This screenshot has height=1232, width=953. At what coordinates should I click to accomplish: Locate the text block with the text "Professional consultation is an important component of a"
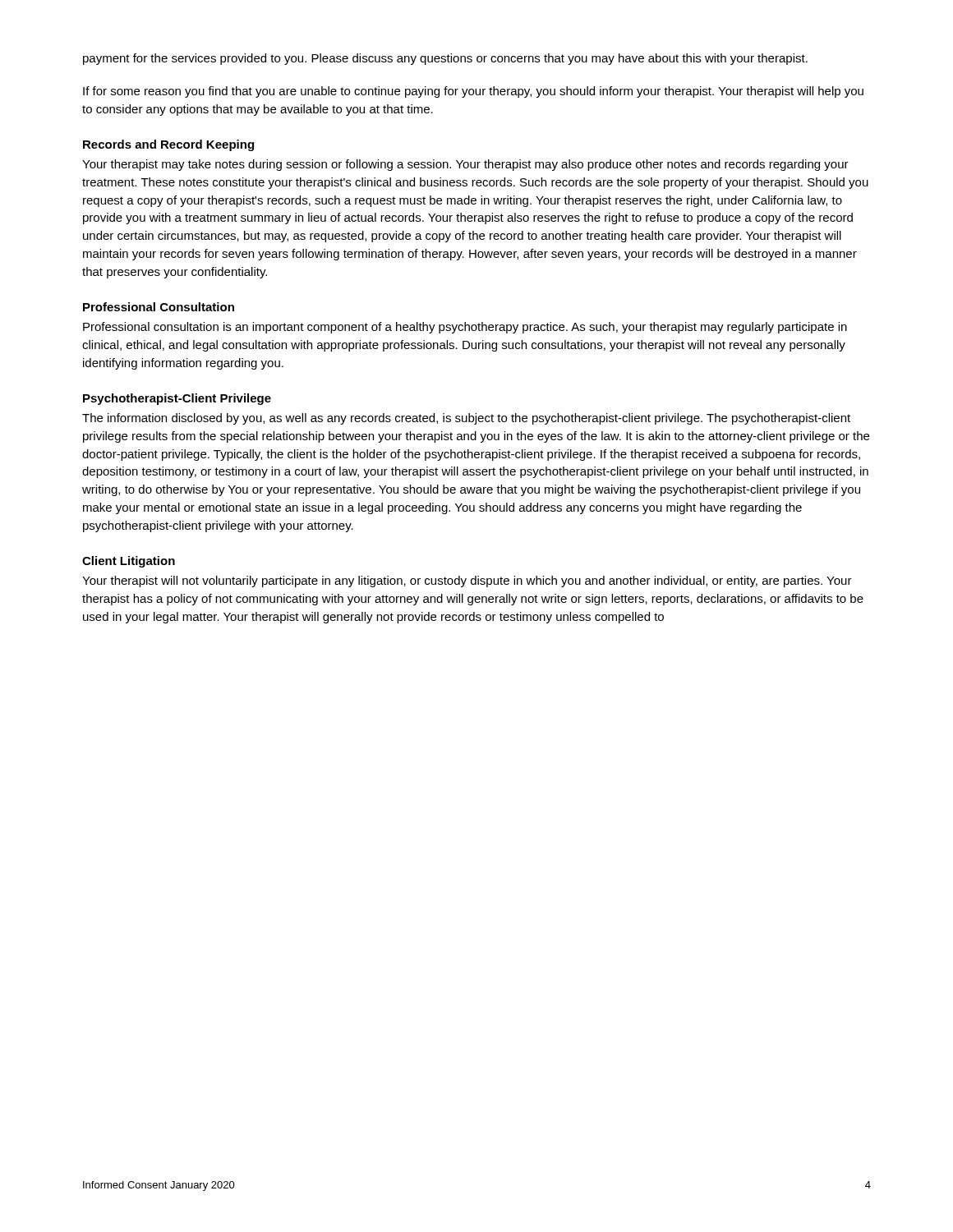pos(465,344)
